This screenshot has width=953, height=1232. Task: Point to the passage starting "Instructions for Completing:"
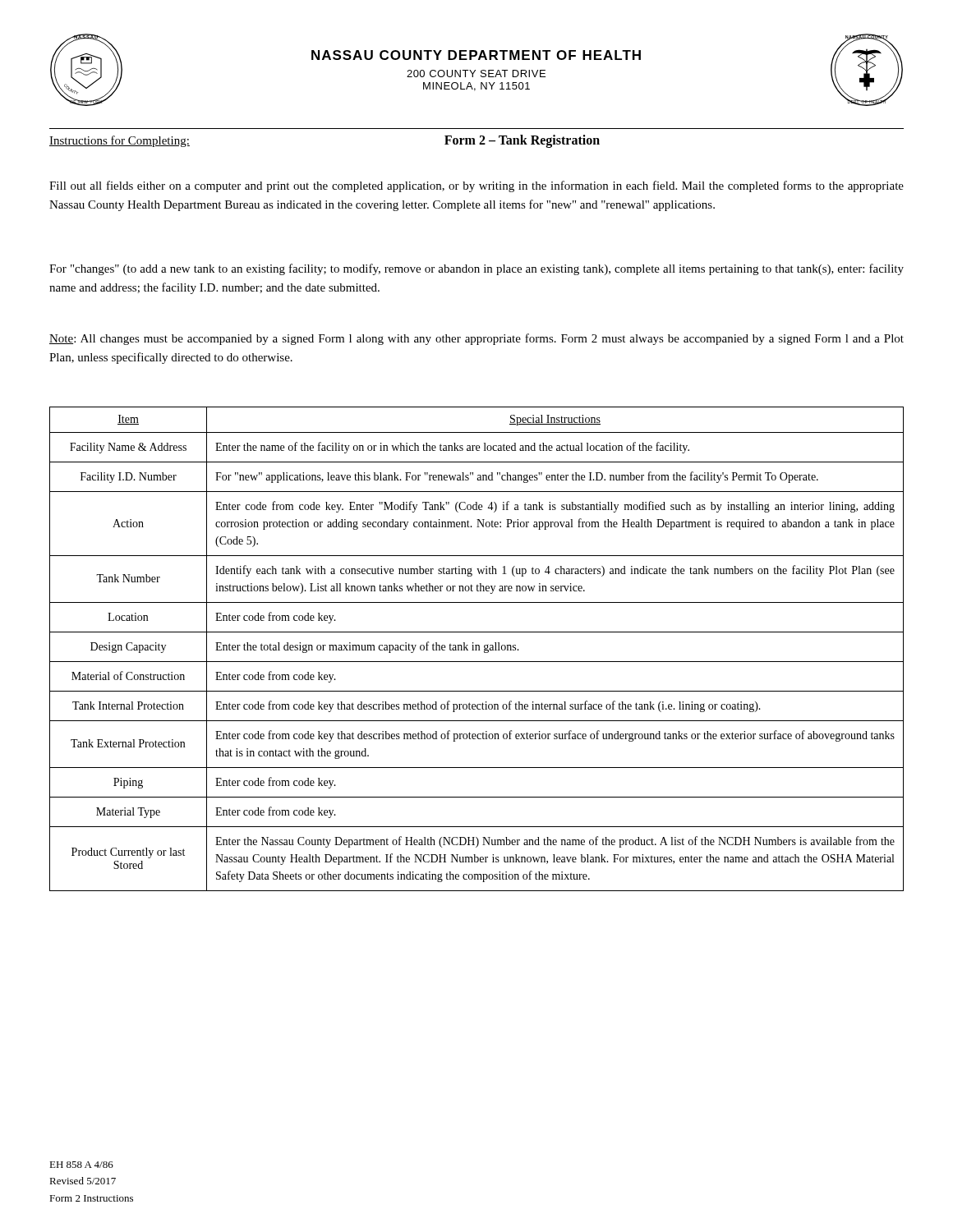coord(119,140)
